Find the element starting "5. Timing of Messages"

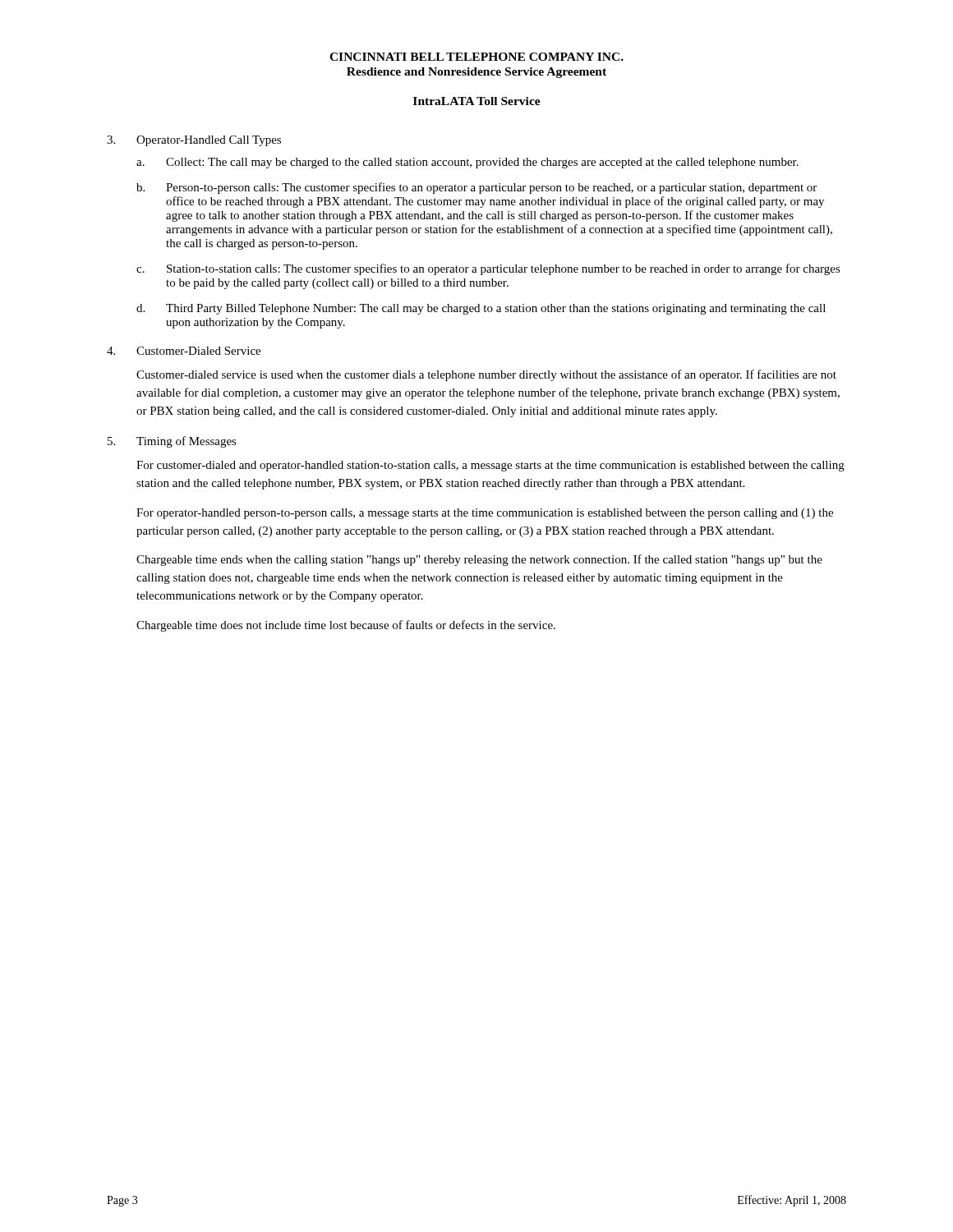tap(172, 442)
